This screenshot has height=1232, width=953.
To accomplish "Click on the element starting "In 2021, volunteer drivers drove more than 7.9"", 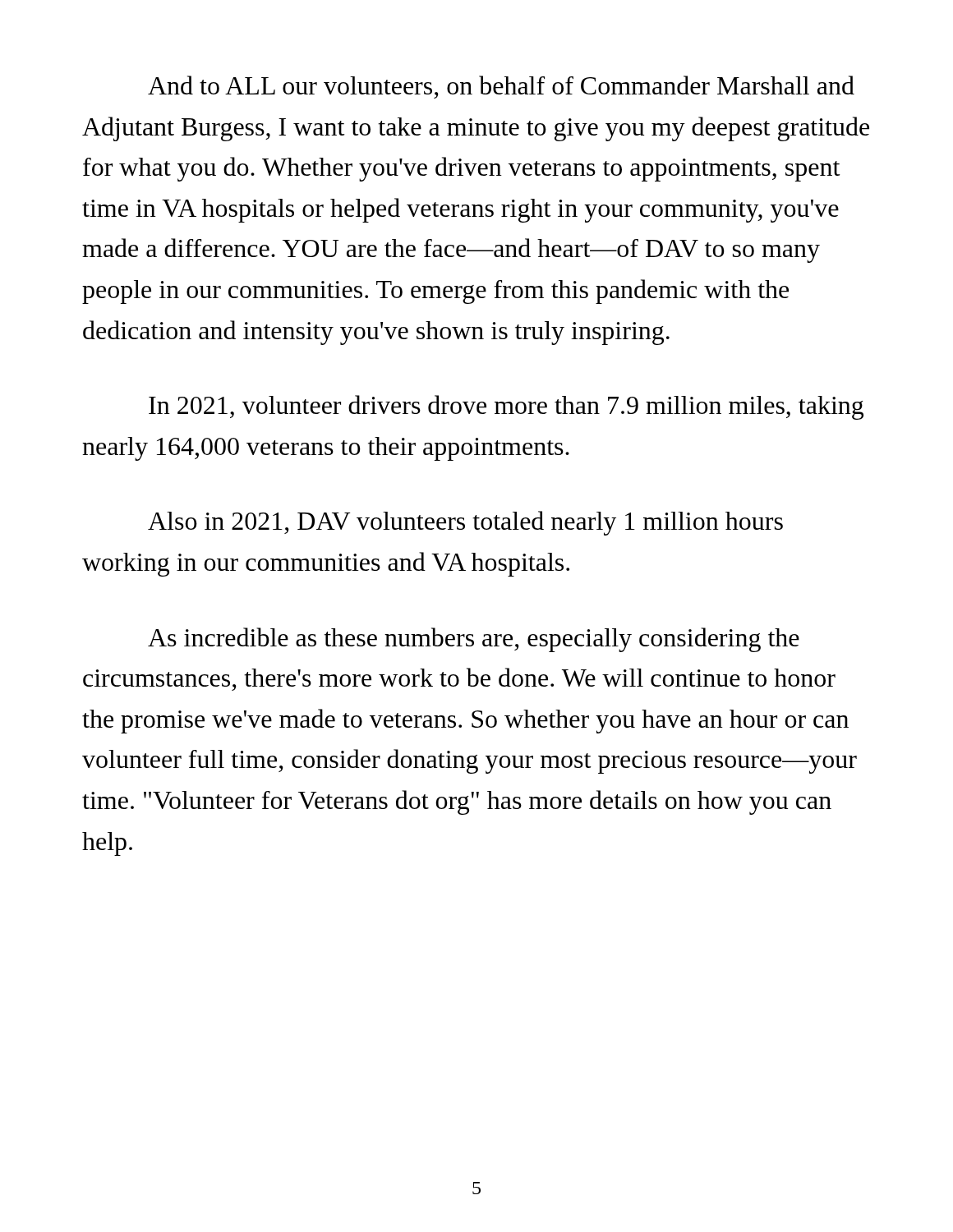I will click(473, 425).
